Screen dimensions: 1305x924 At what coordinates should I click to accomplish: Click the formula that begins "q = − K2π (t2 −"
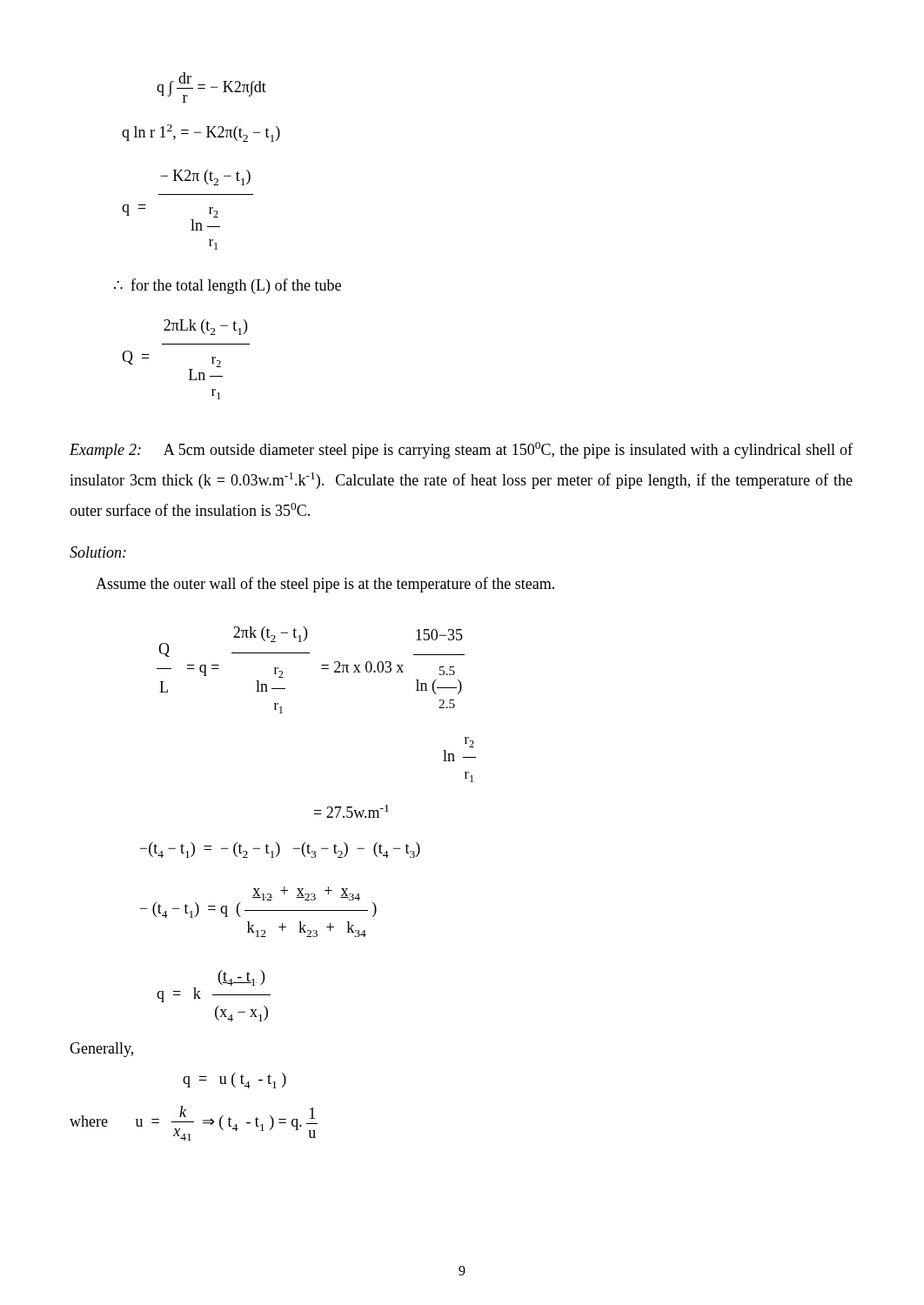pyautogui.click(x=187, y=209)
